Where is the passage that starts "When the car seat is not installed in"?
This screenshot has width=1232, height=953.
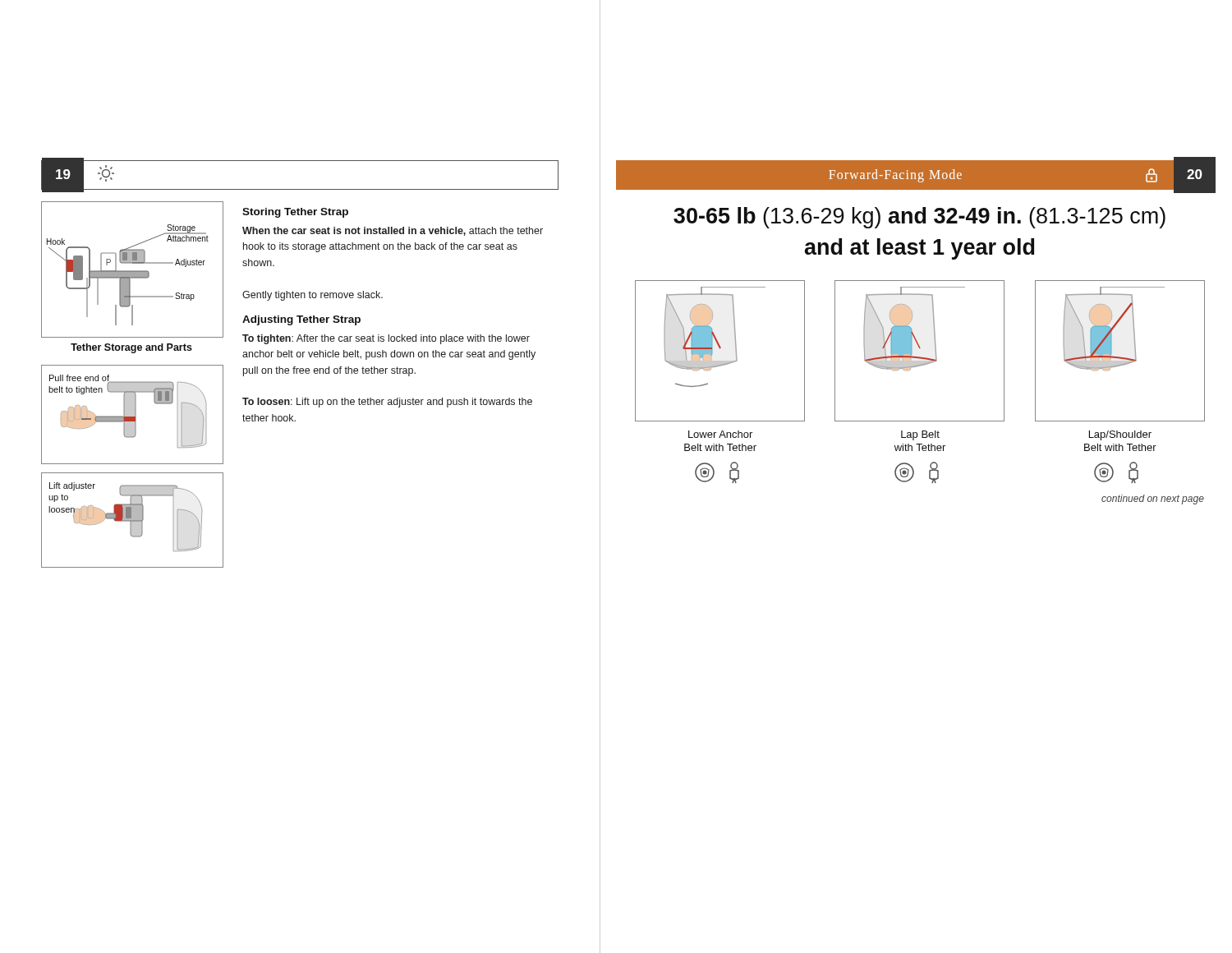pyautogui.click(x=393, y=231)
